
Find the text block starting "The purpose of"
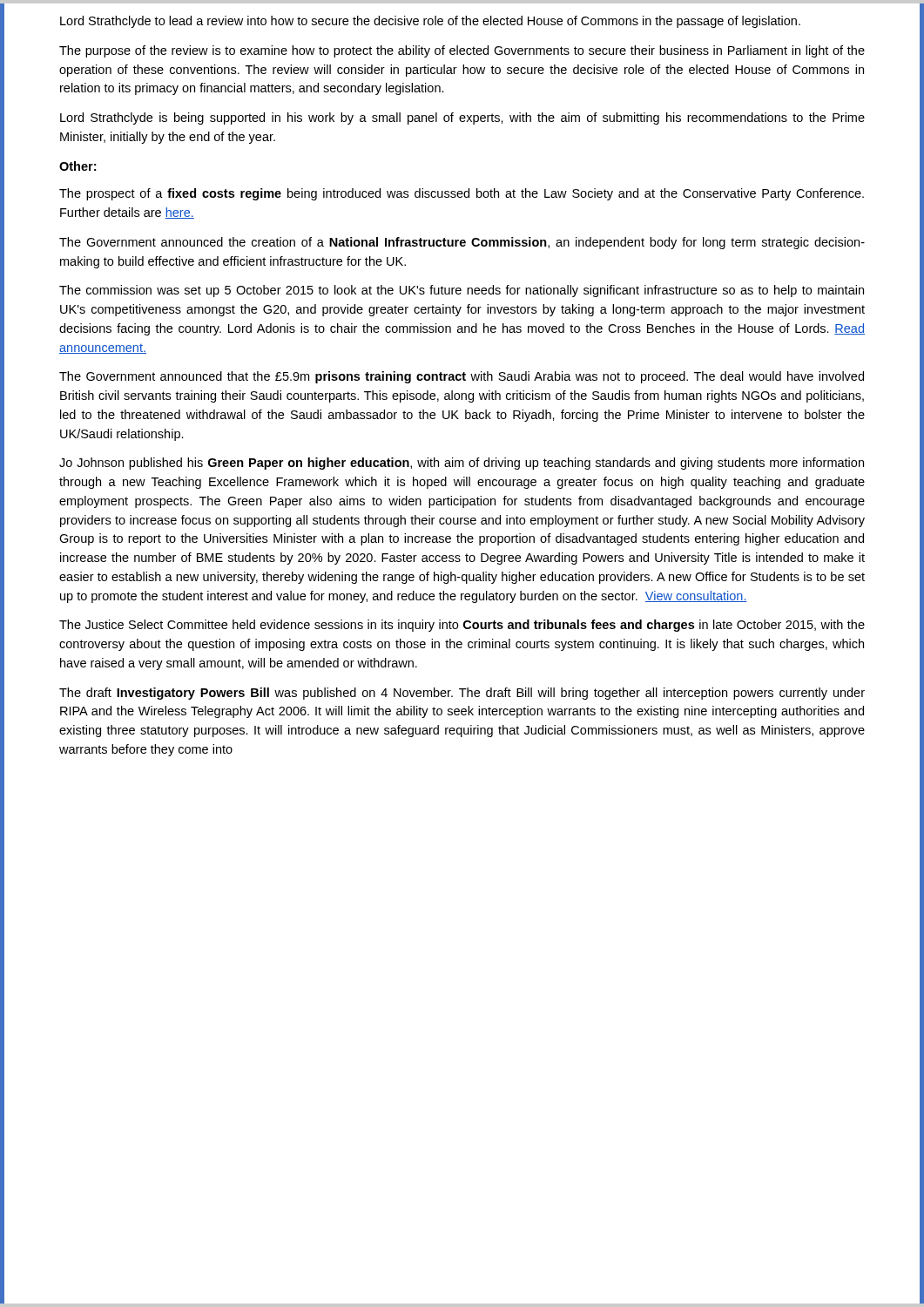click(462, 70)
